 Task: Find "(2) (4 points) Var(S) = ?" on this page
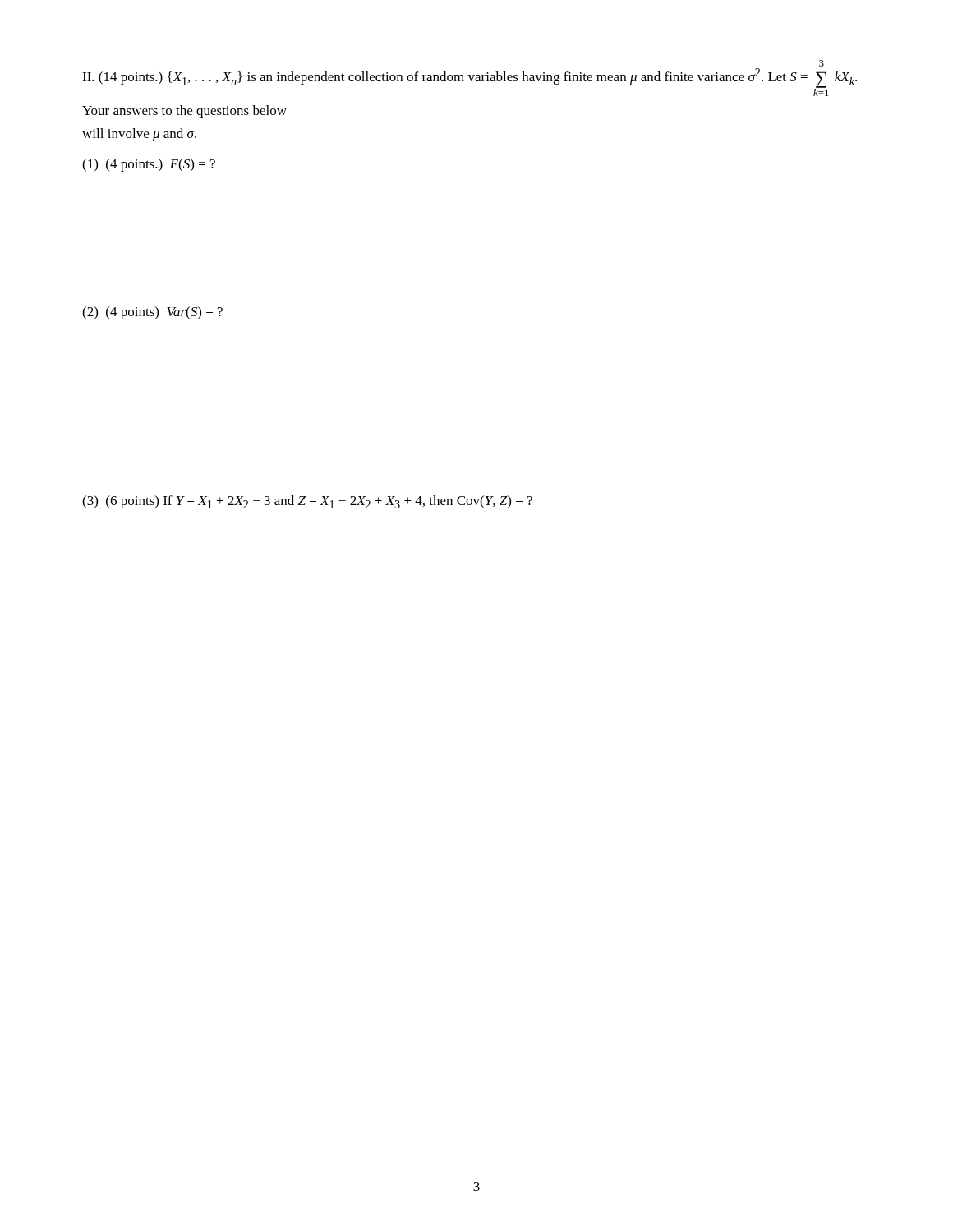tap(153, 312)
